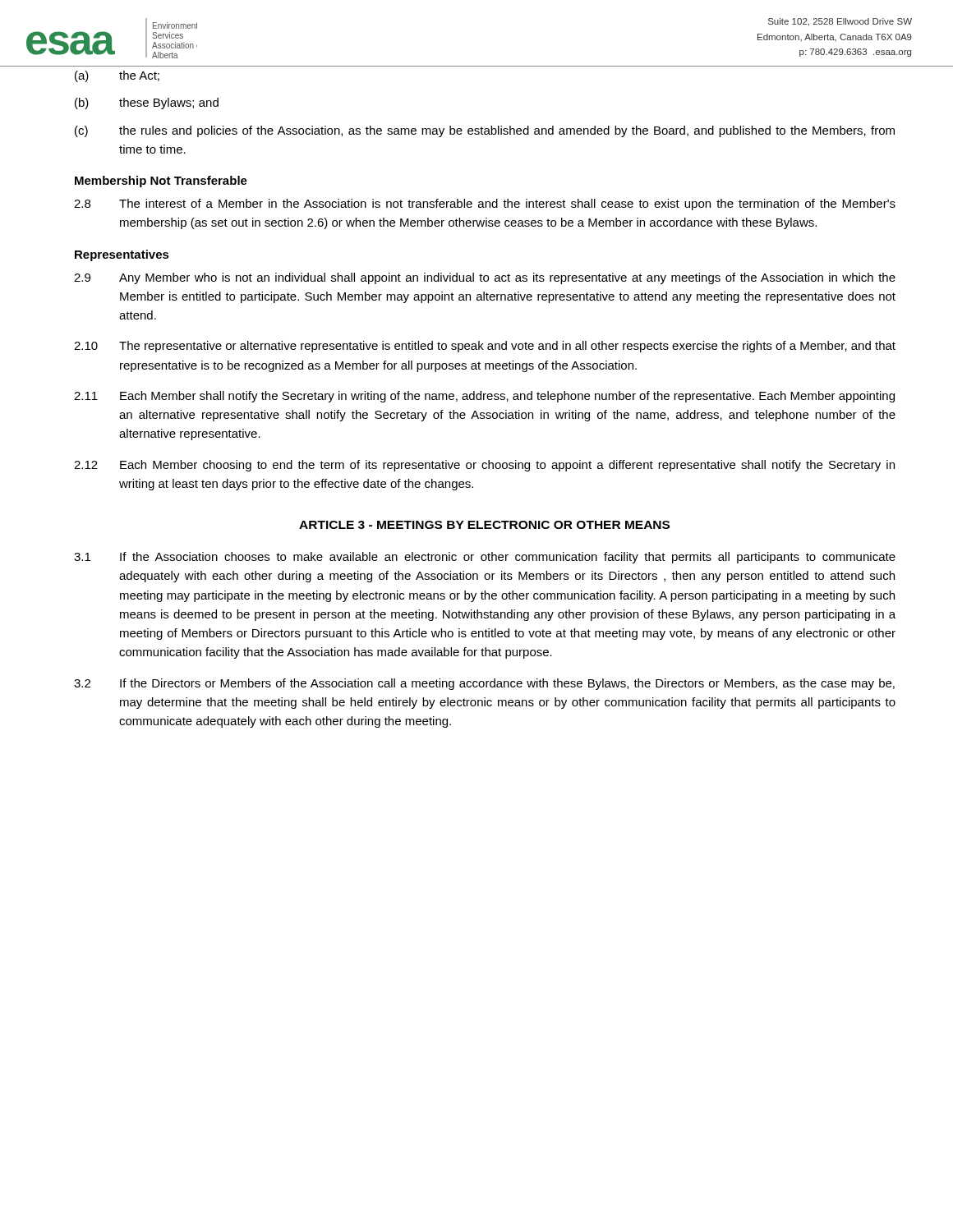Point to "Membership Not Transferable"
Image resolution: width=953 pixels, height=1232 pixels.
point(161,180)
